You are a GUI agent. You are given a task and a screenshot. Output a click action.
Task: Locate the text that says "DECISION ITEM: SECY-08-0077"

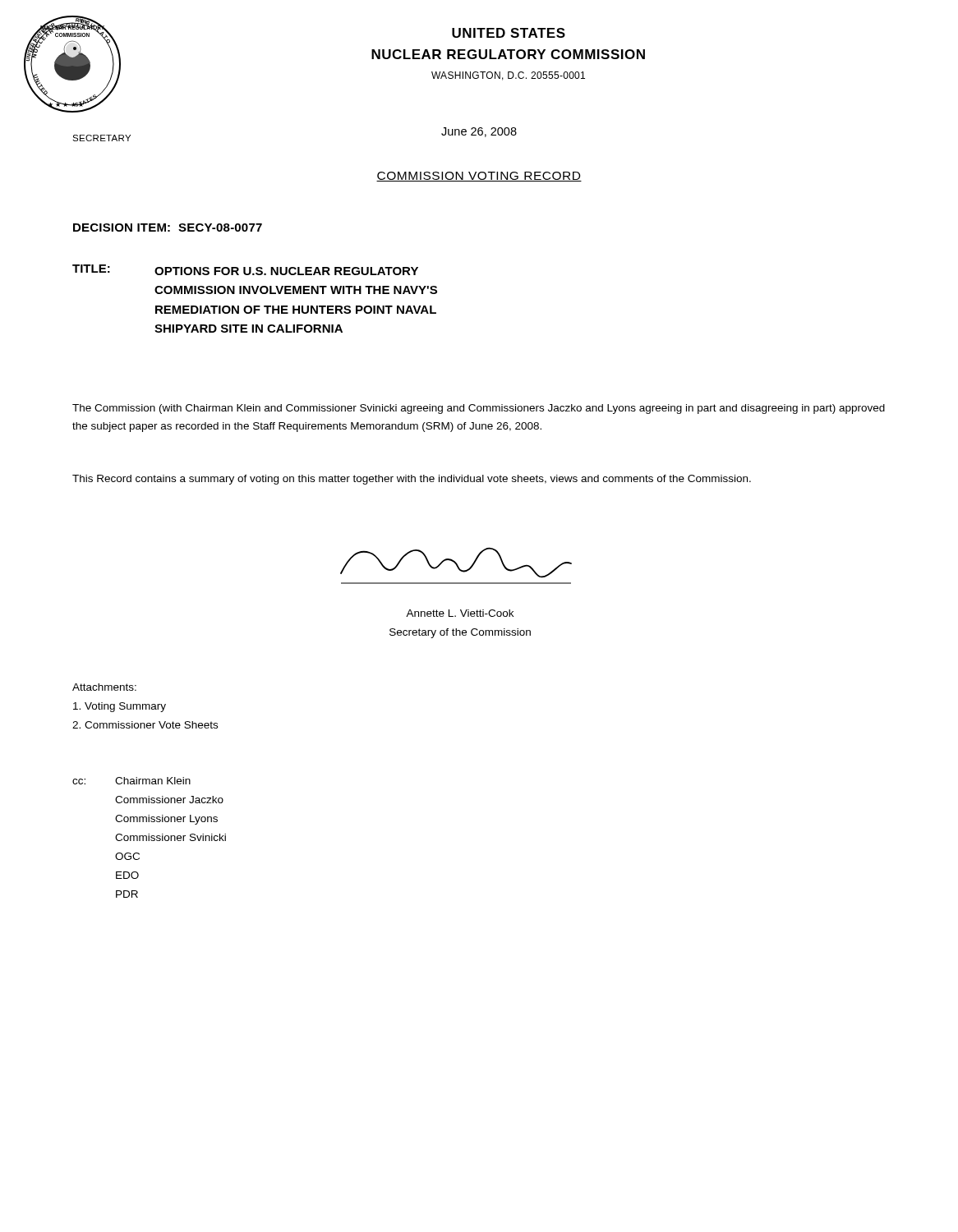(167, 227)
